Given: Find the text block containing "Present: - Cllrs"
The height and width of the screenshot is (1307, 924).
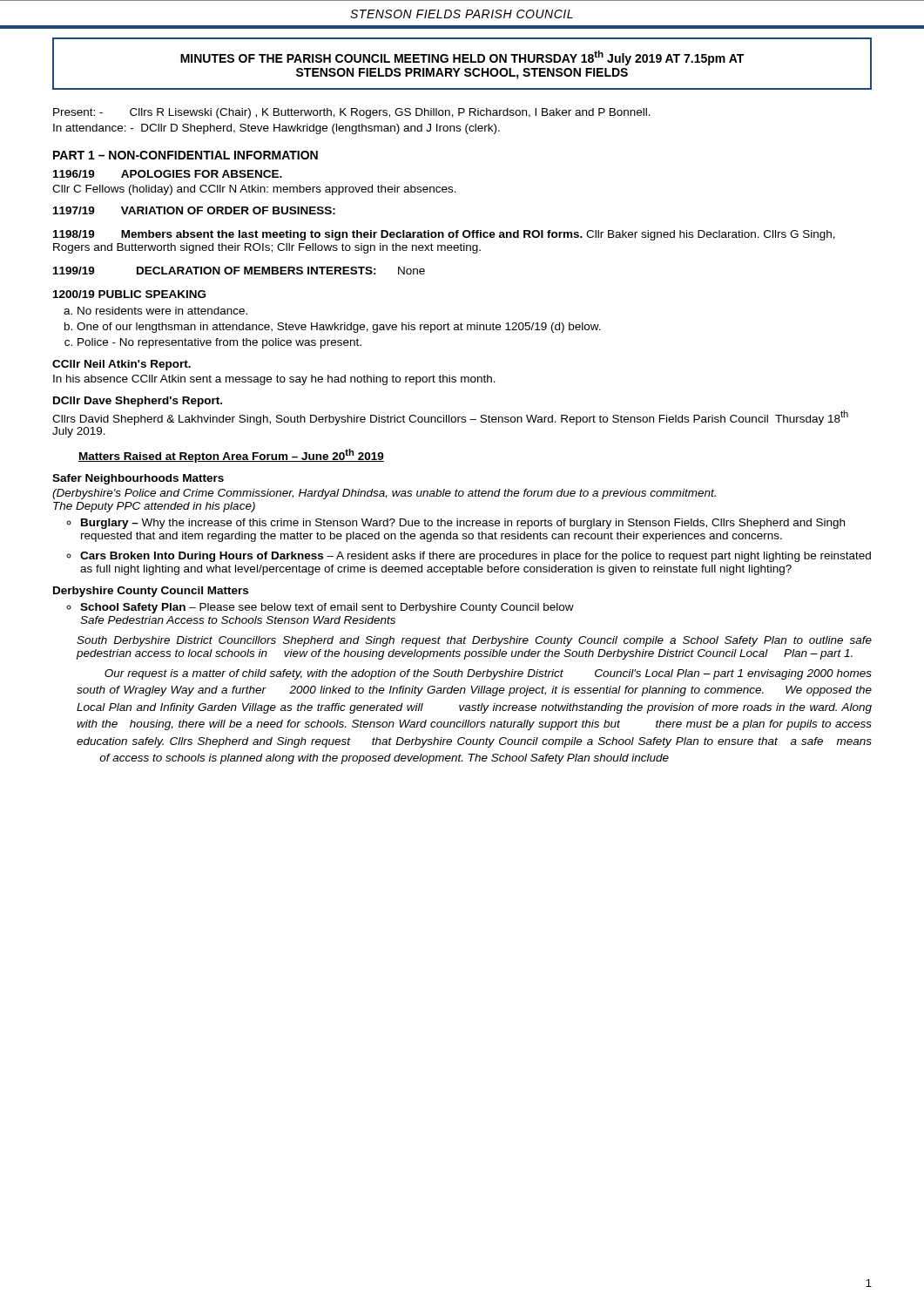Looking at the screenshot, I should pos(462,119).
